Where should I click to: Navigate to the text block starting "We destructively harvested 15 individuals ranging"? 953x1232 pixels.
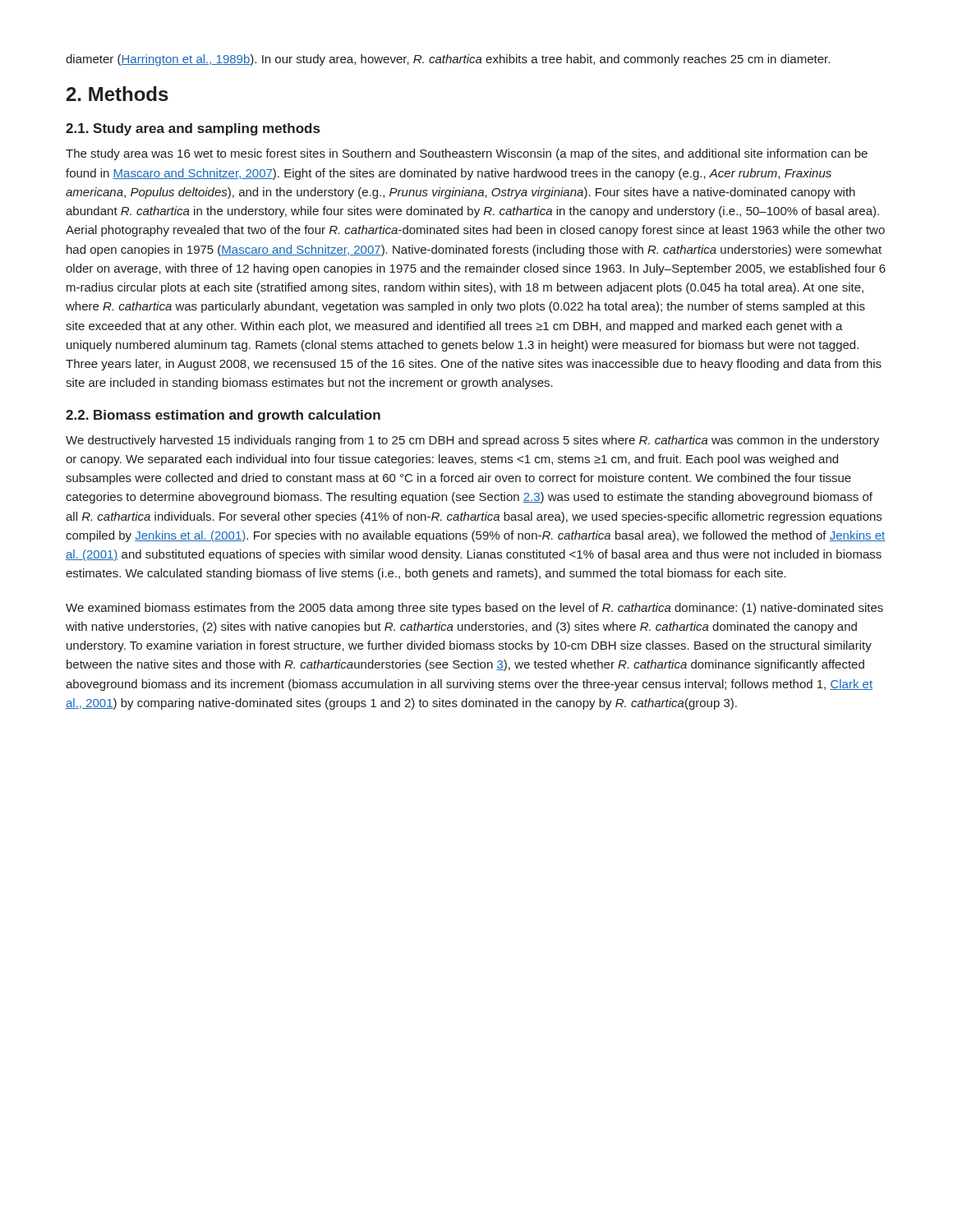pos(476,506)
